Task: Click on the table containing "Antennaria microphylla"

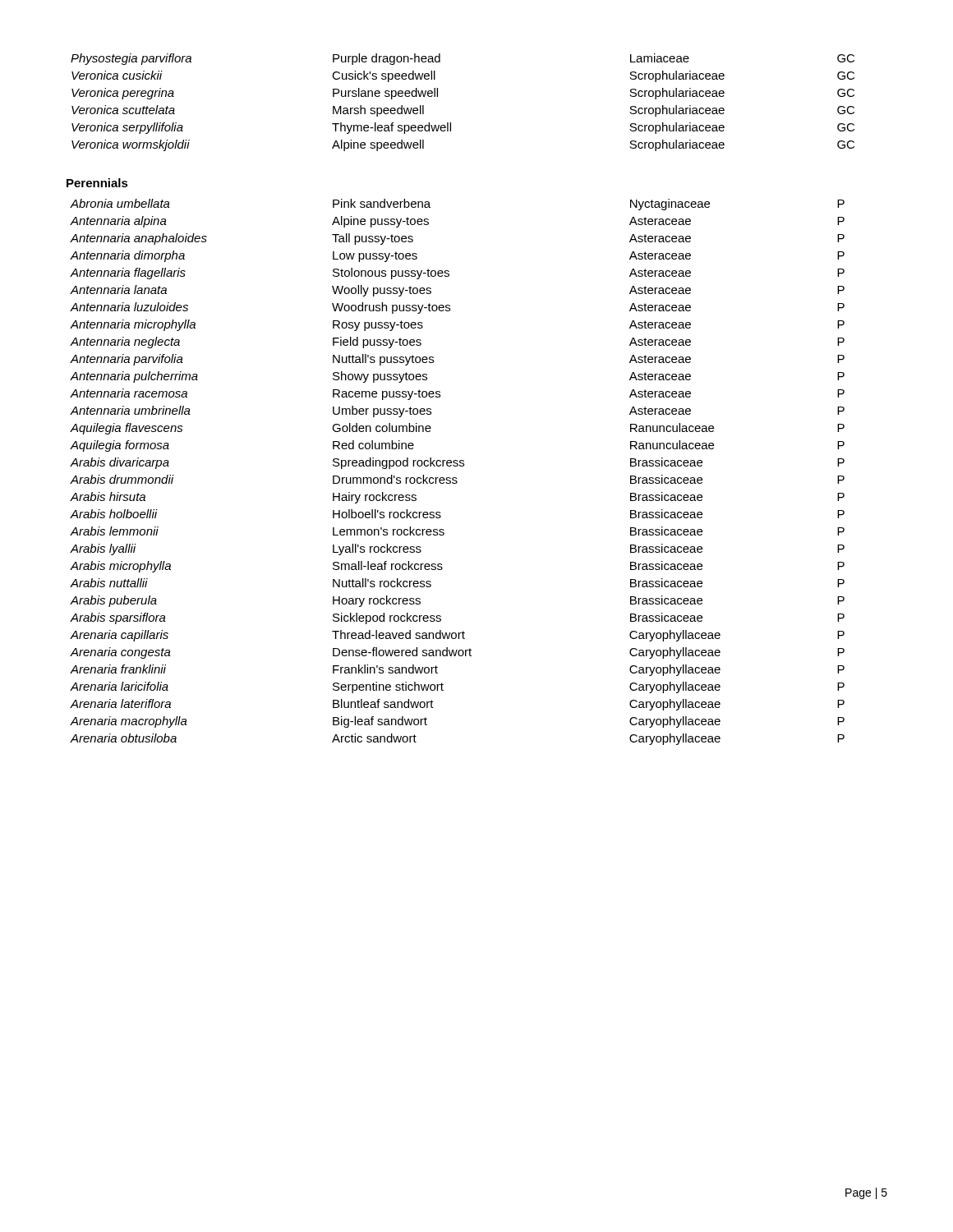Action: (476, 471)
